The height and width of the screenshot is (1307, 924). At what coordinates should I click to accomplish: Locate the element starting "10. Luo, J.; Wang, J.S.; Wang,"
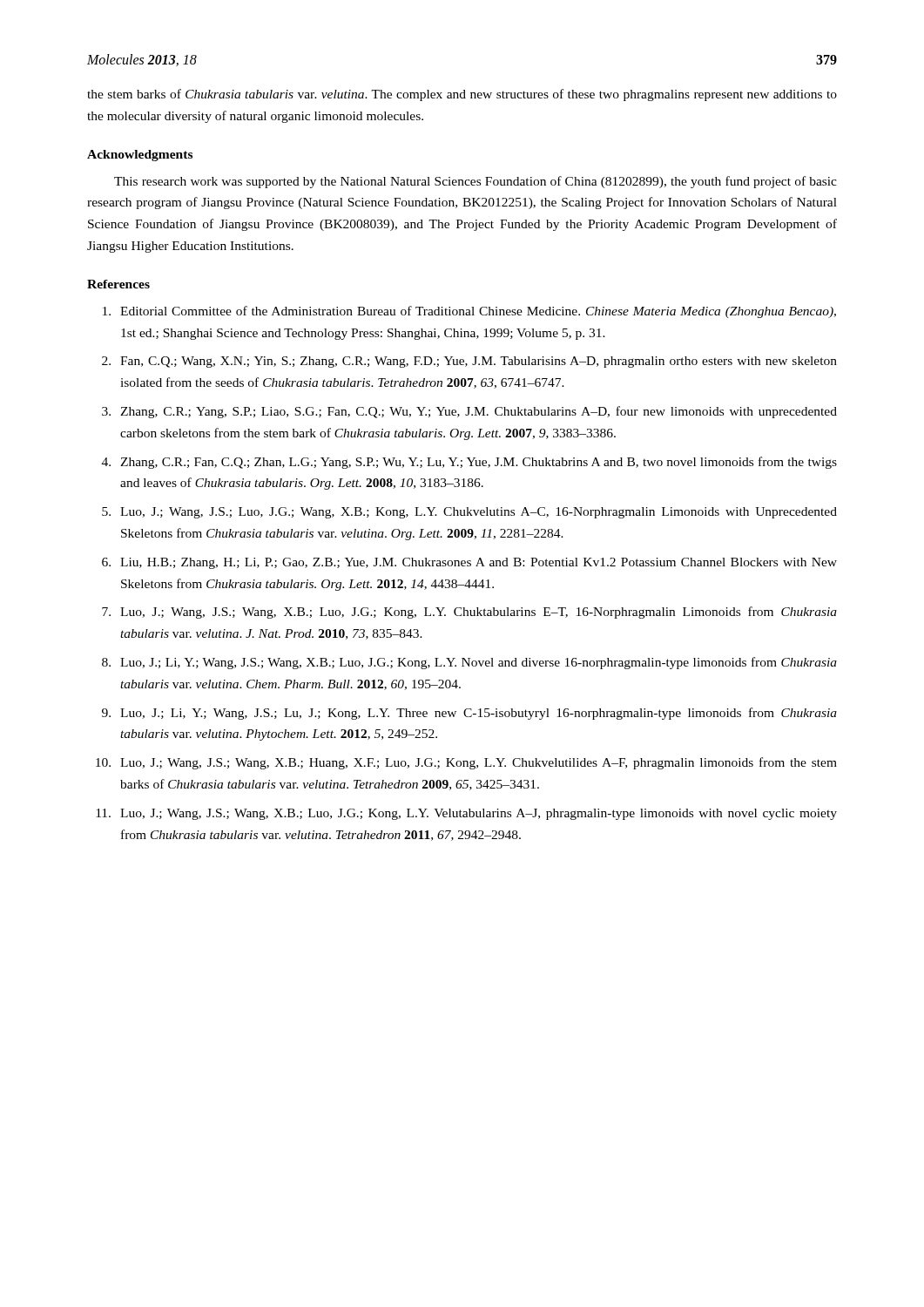462,774
